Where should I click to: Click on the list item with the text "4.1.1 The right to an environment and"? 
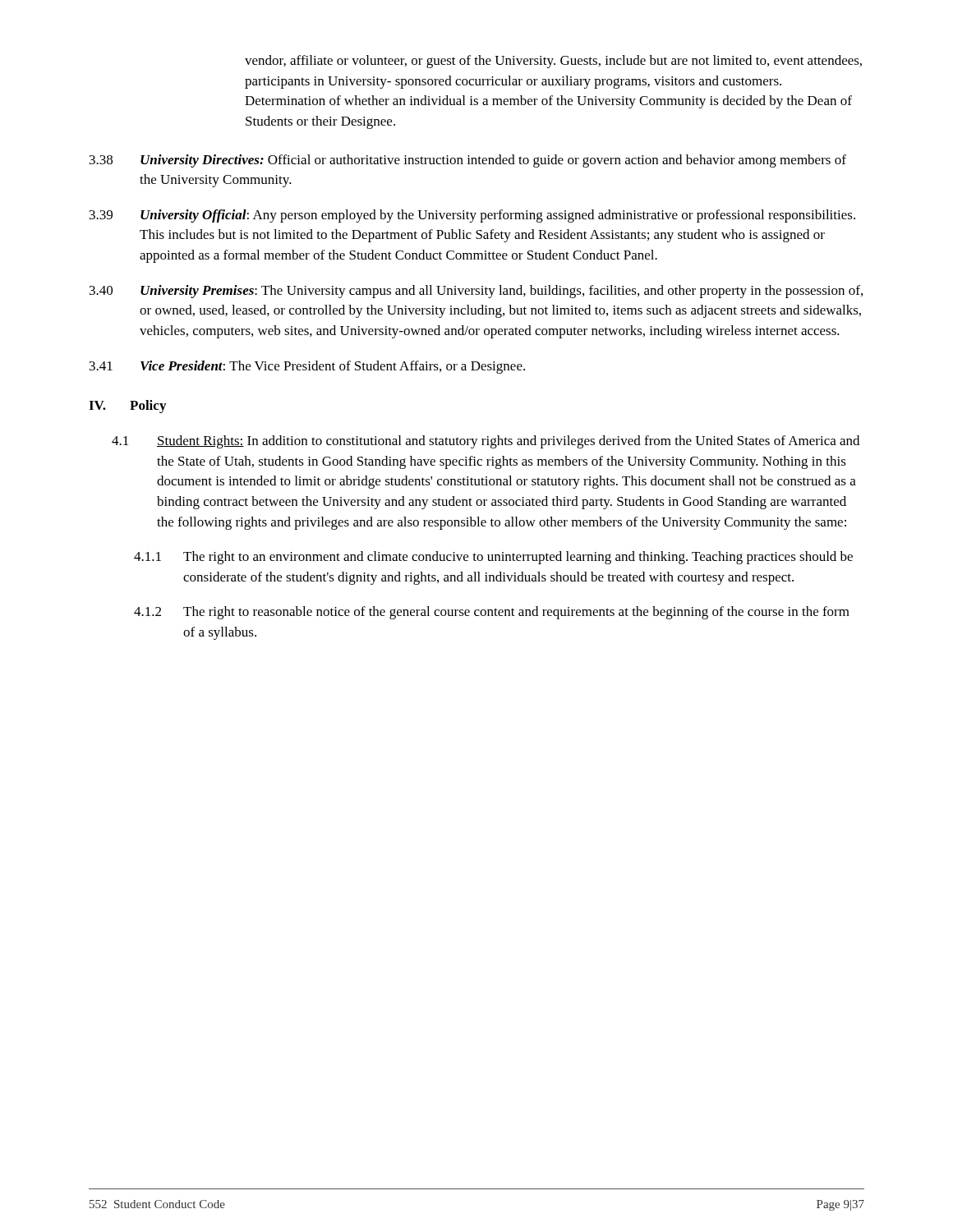(499, 567)
